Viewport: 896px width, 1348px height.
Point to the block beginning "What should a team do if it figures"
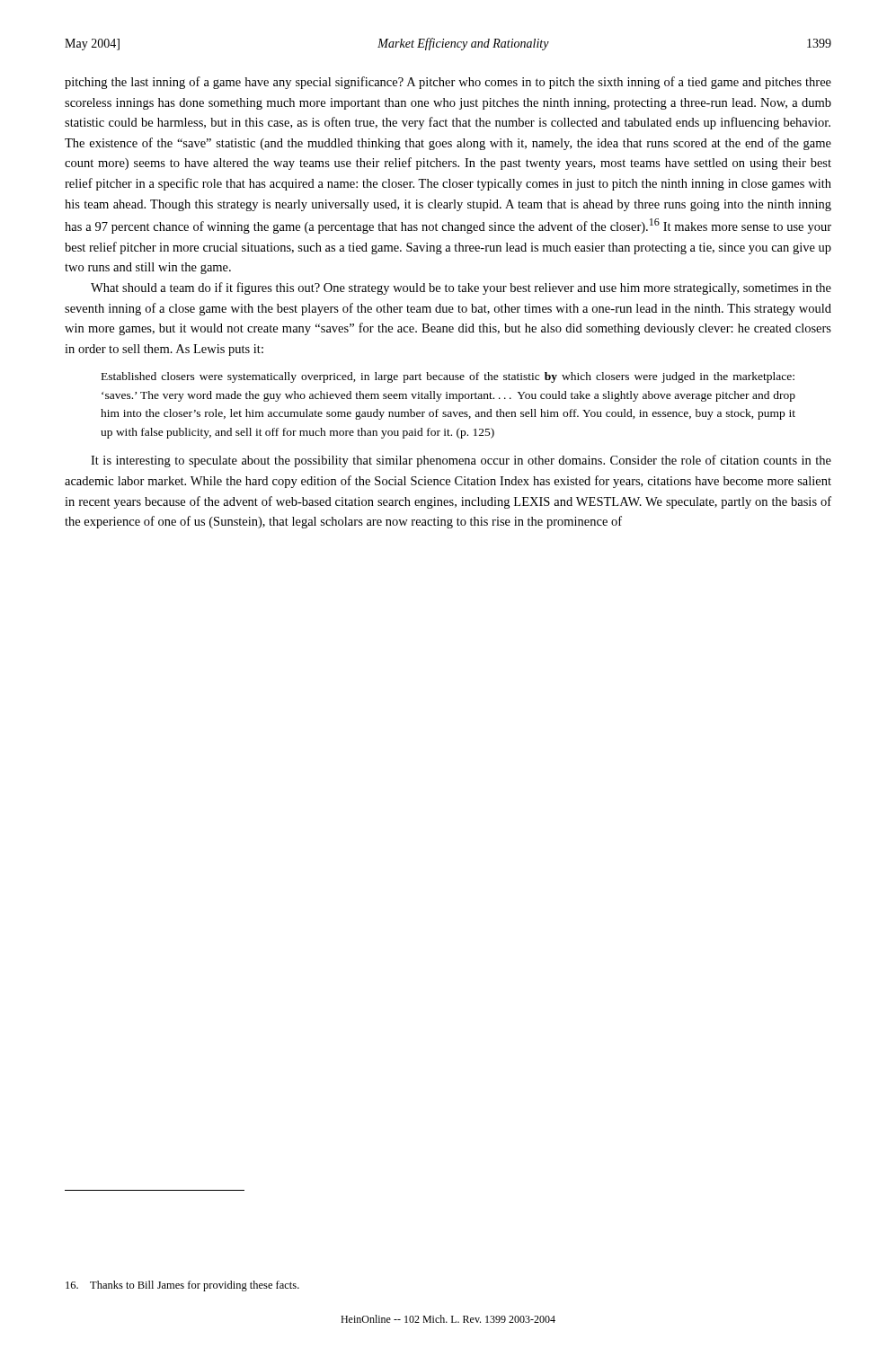(x=448, y=318)
